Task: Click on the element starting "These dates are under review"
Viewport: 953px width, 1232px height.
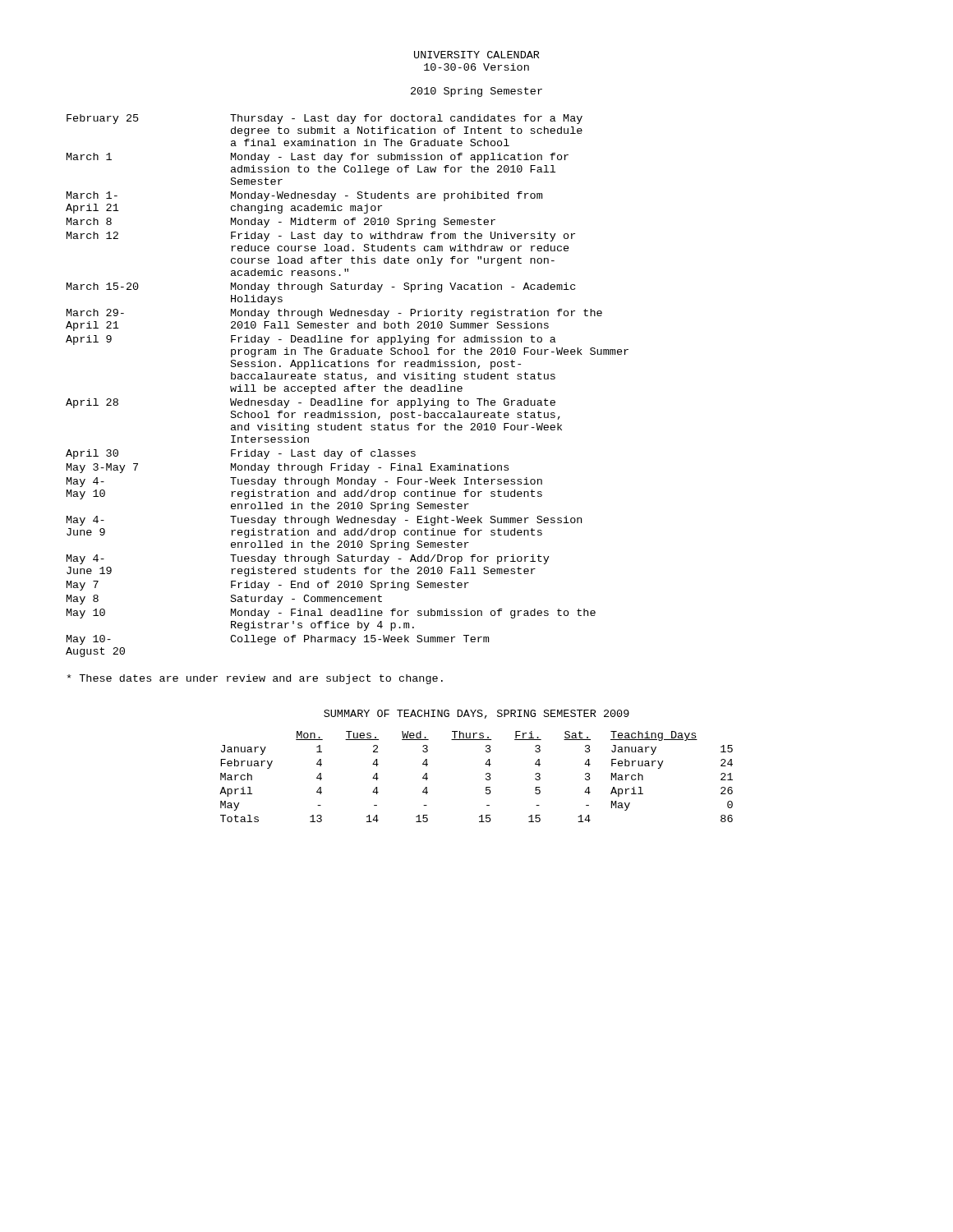Action: (x=255, y=679)
